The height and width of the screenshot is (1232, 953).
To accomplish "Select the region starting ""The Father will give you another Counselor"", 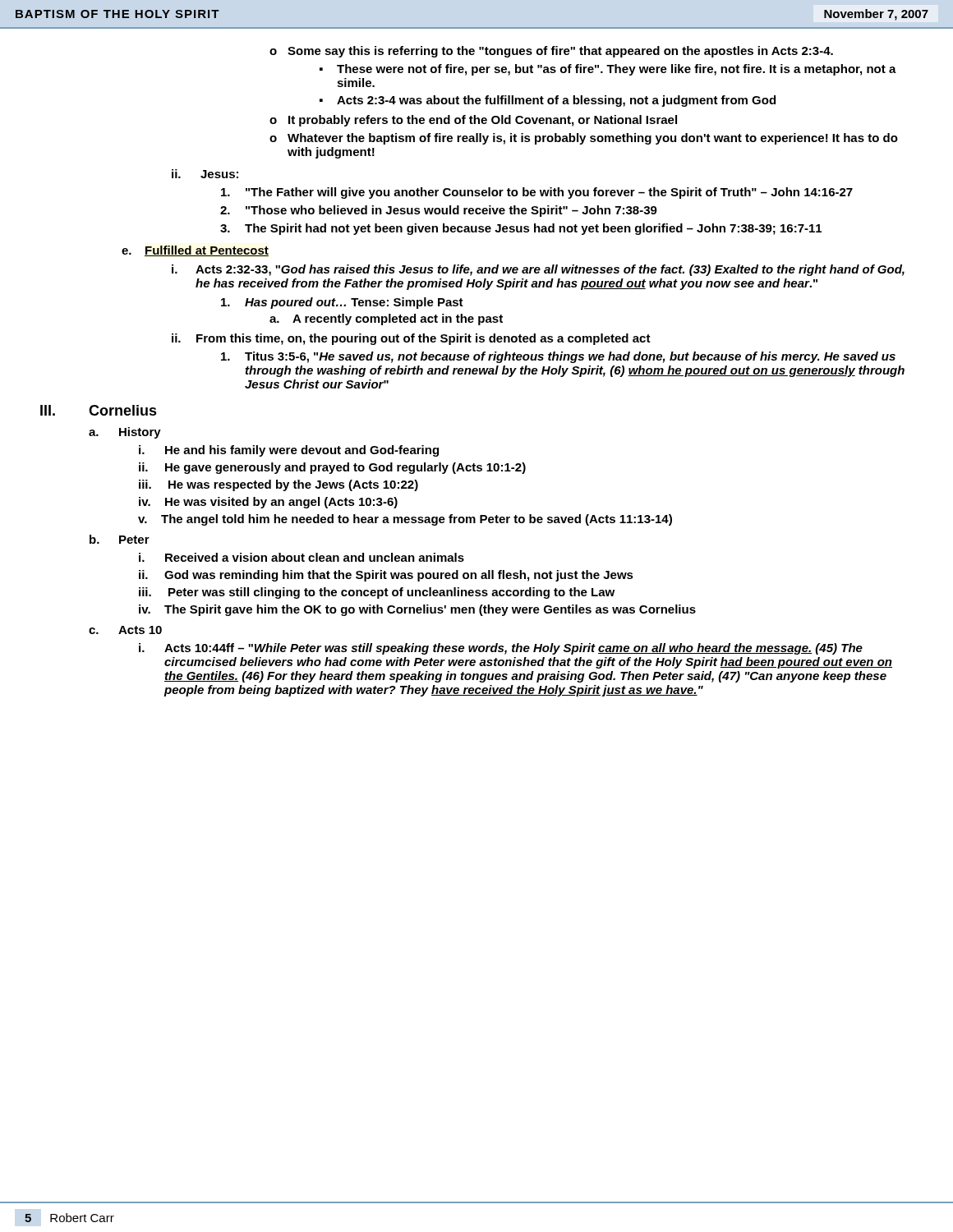I will [x=537, y=192].
